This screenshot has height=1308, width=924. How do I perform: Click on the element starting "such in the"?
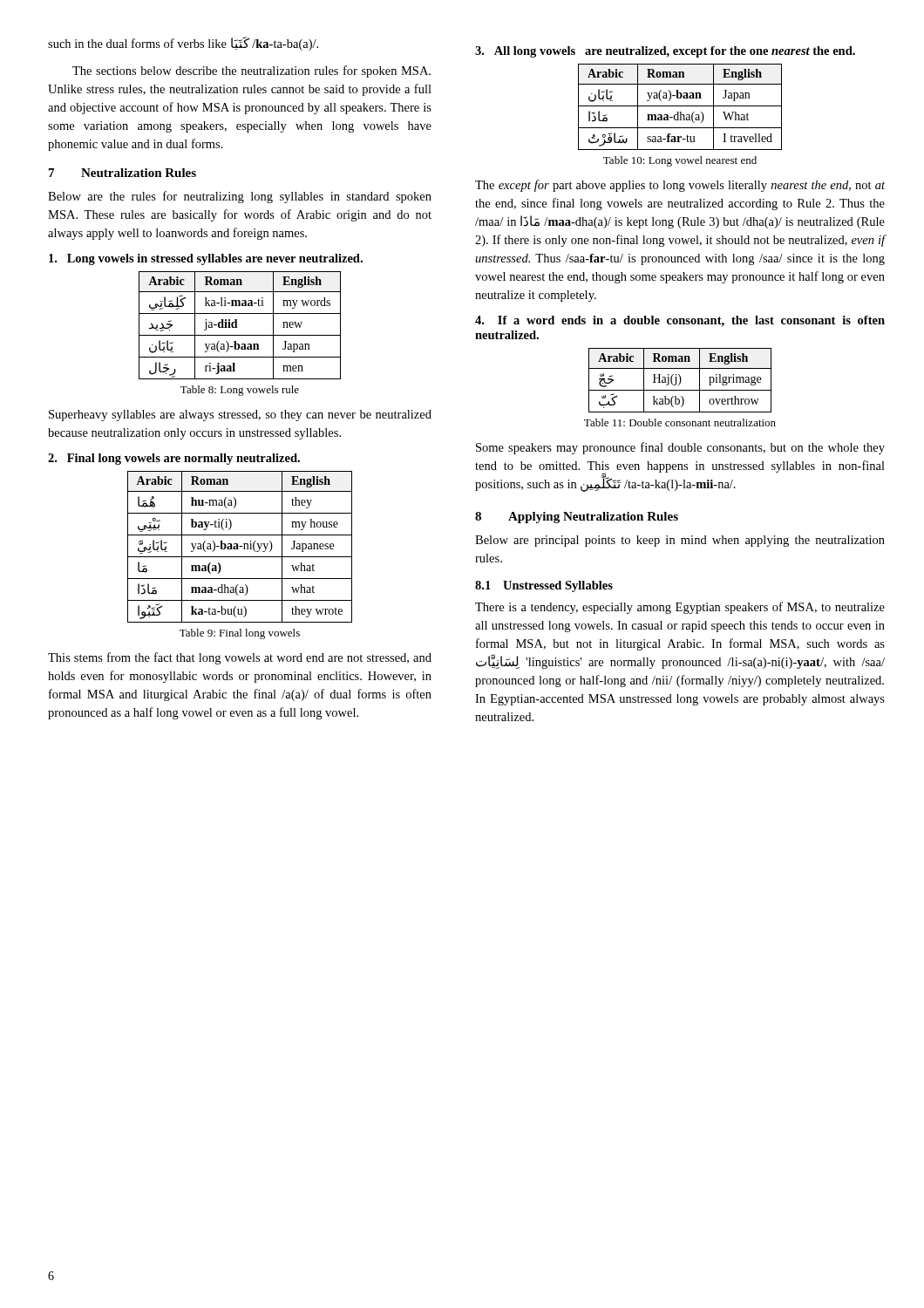coord(240,44)
